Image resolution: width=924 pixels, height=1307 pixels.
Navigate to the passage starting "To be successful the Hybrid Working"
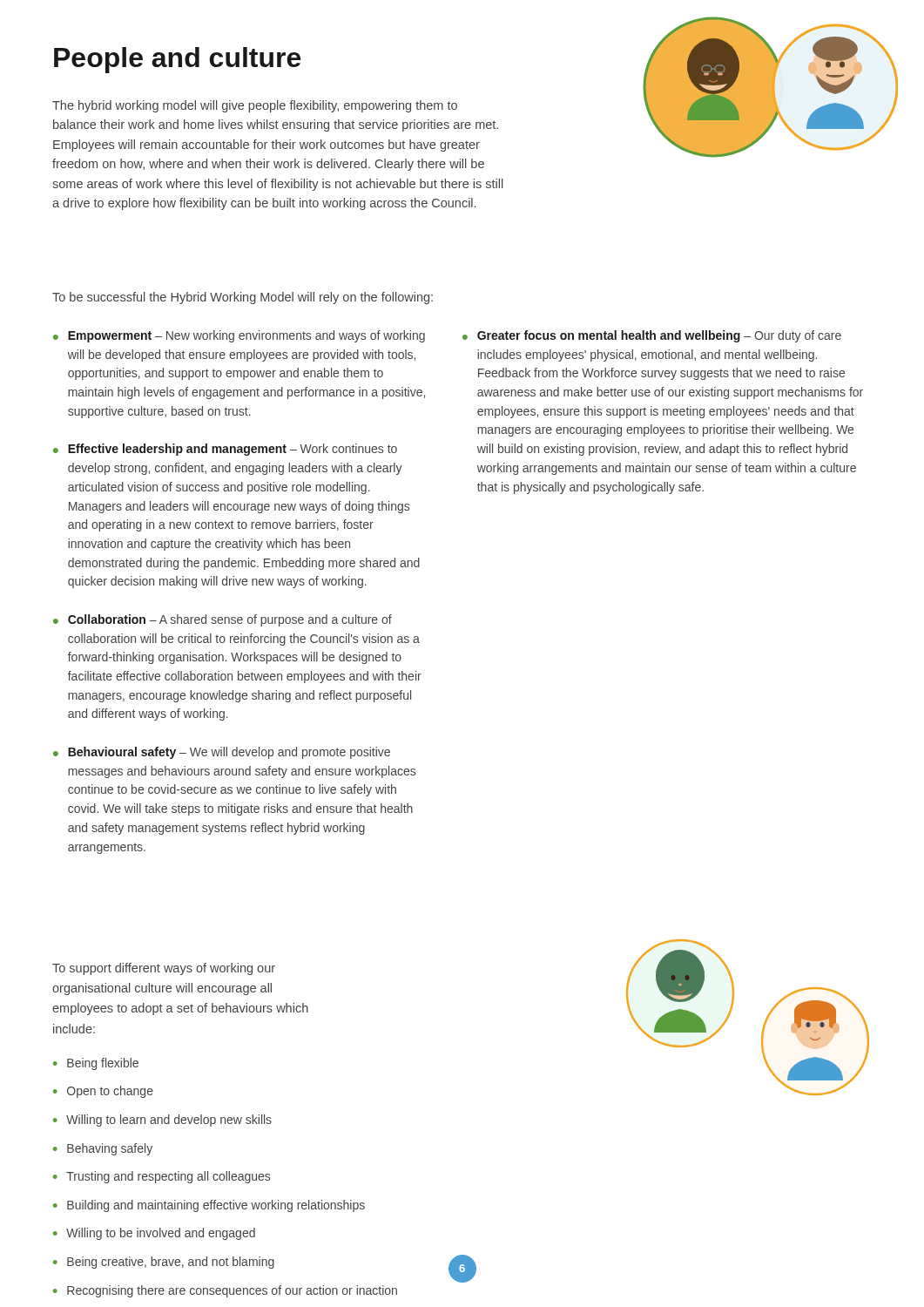pyautogui.click(x=243, y=298)
